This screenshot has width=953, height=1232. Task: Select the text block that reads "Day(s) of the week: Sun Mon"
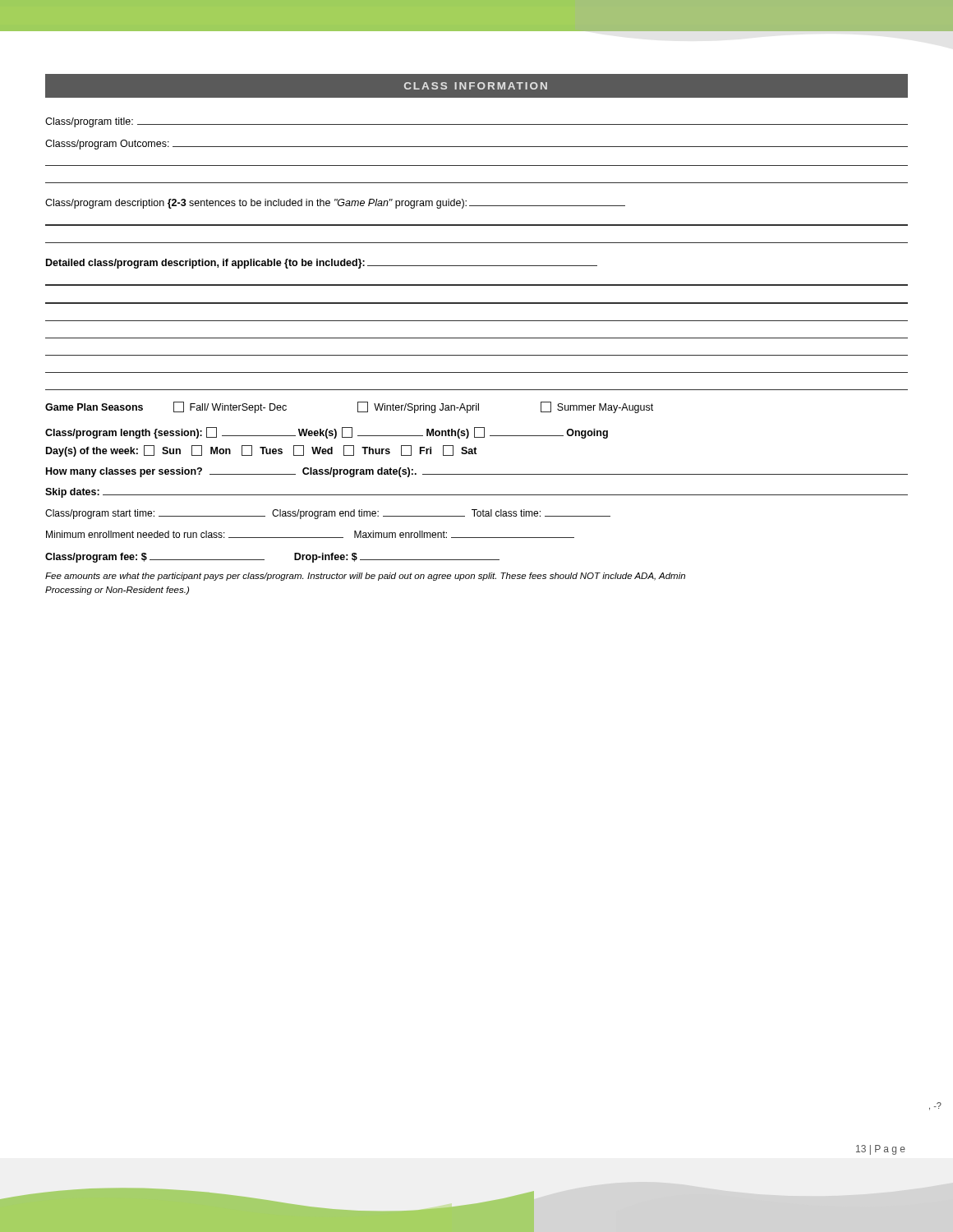261,451
